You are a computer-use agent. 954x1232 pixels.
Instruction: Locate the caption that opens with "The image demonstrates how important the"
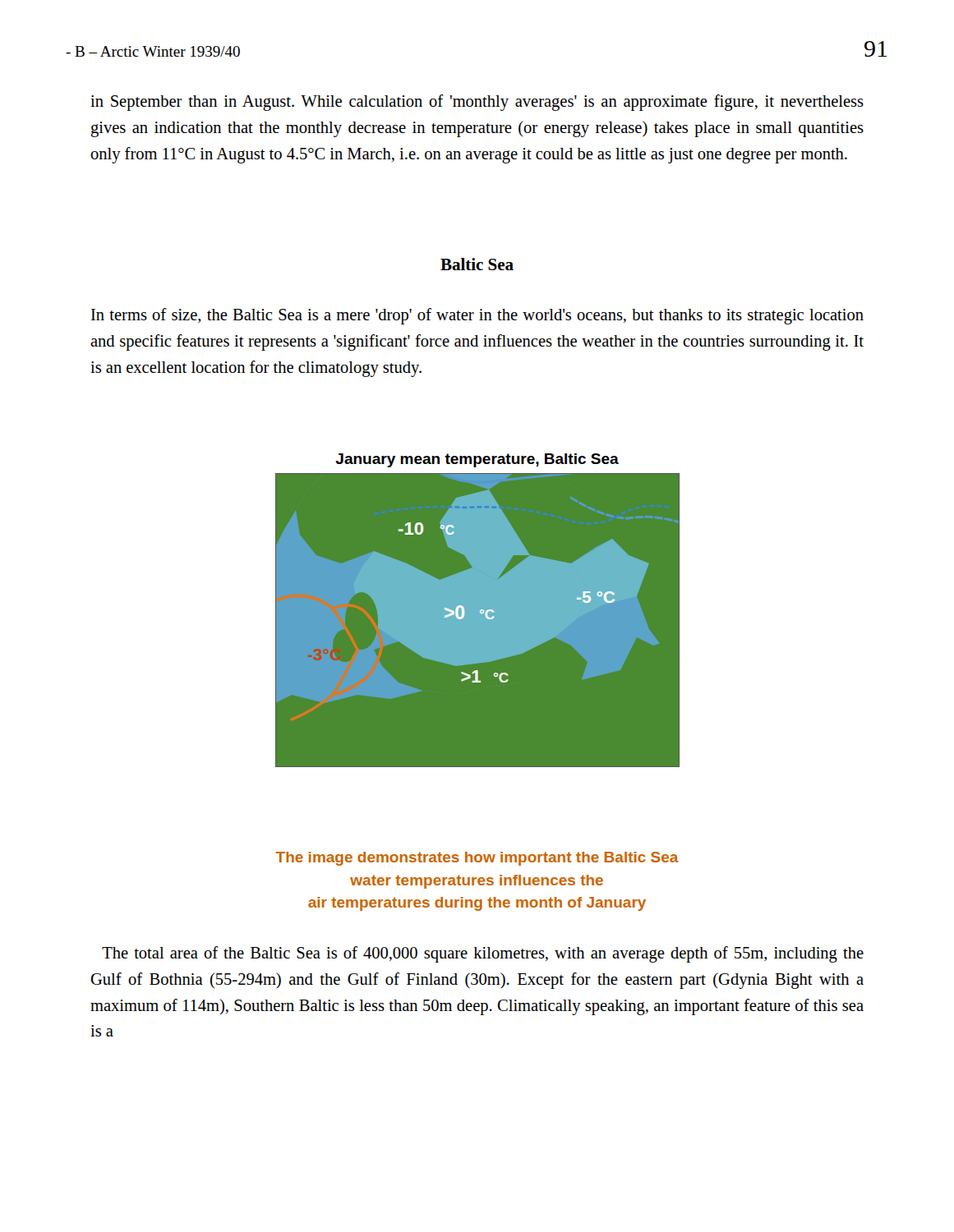point(477,880)
